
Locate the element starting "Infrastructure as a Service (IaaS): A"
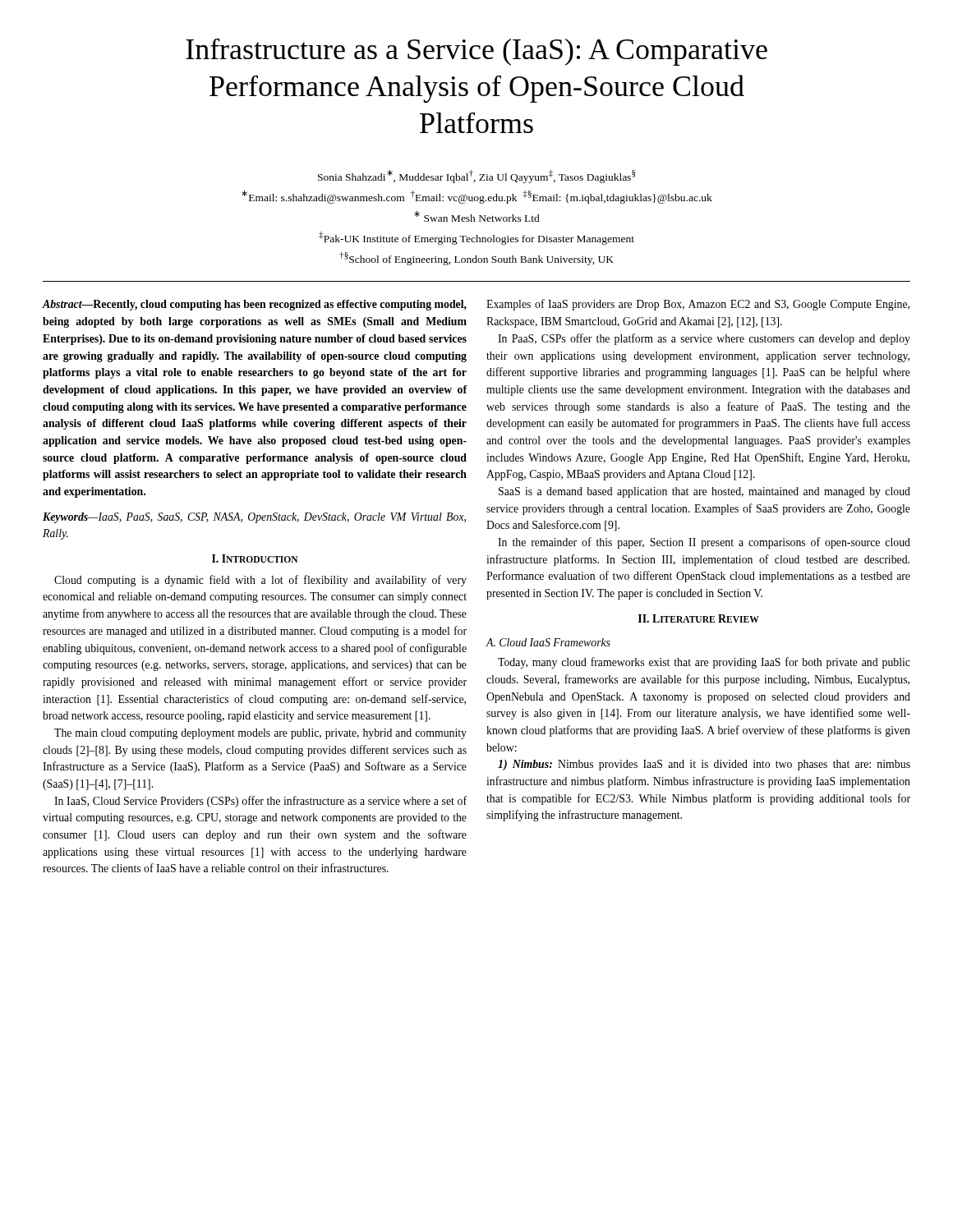(476, 87)
